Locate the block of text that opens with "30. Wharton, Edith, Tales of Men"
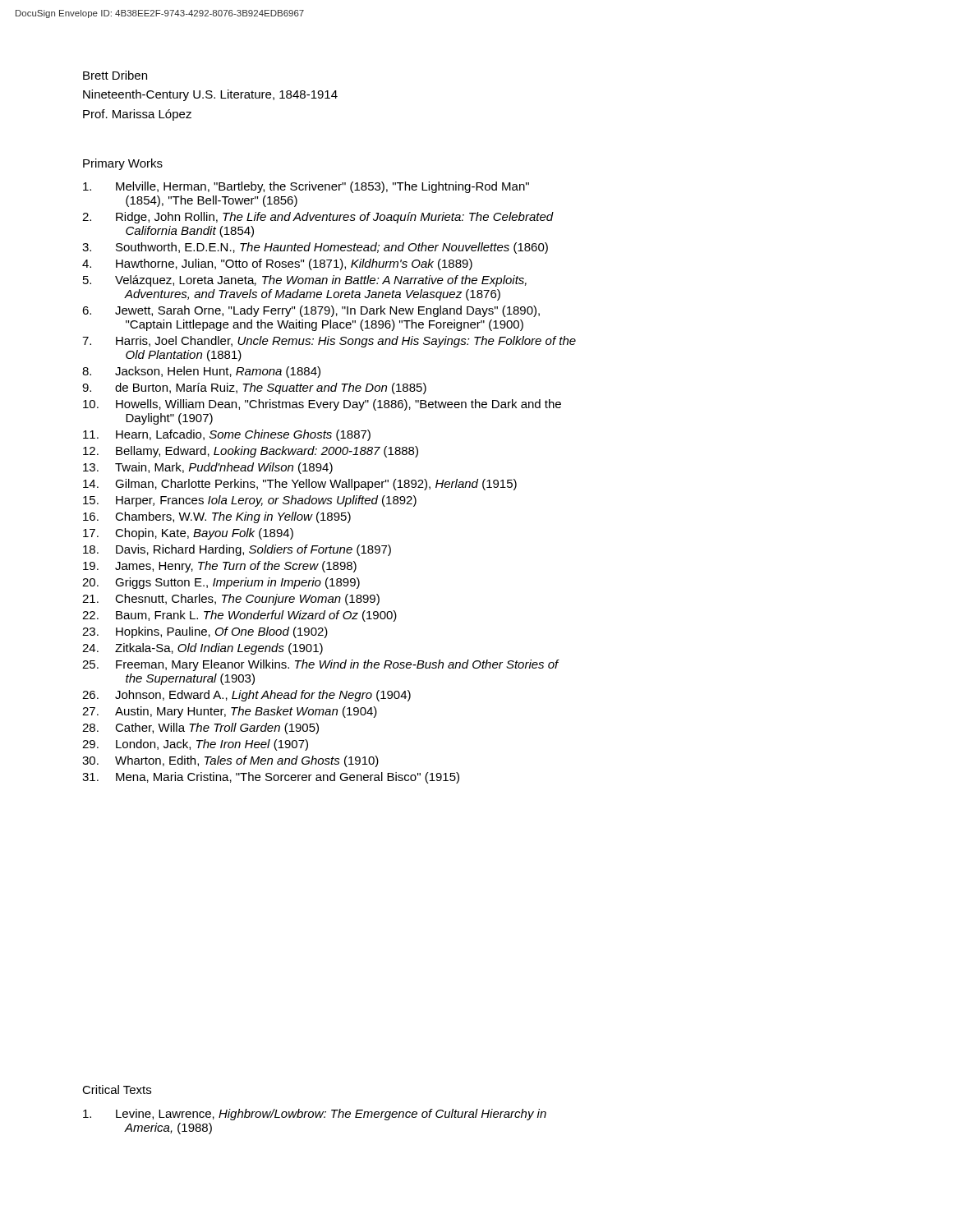The width and height of the screenshot is (953, 1232). click(231, 760)
